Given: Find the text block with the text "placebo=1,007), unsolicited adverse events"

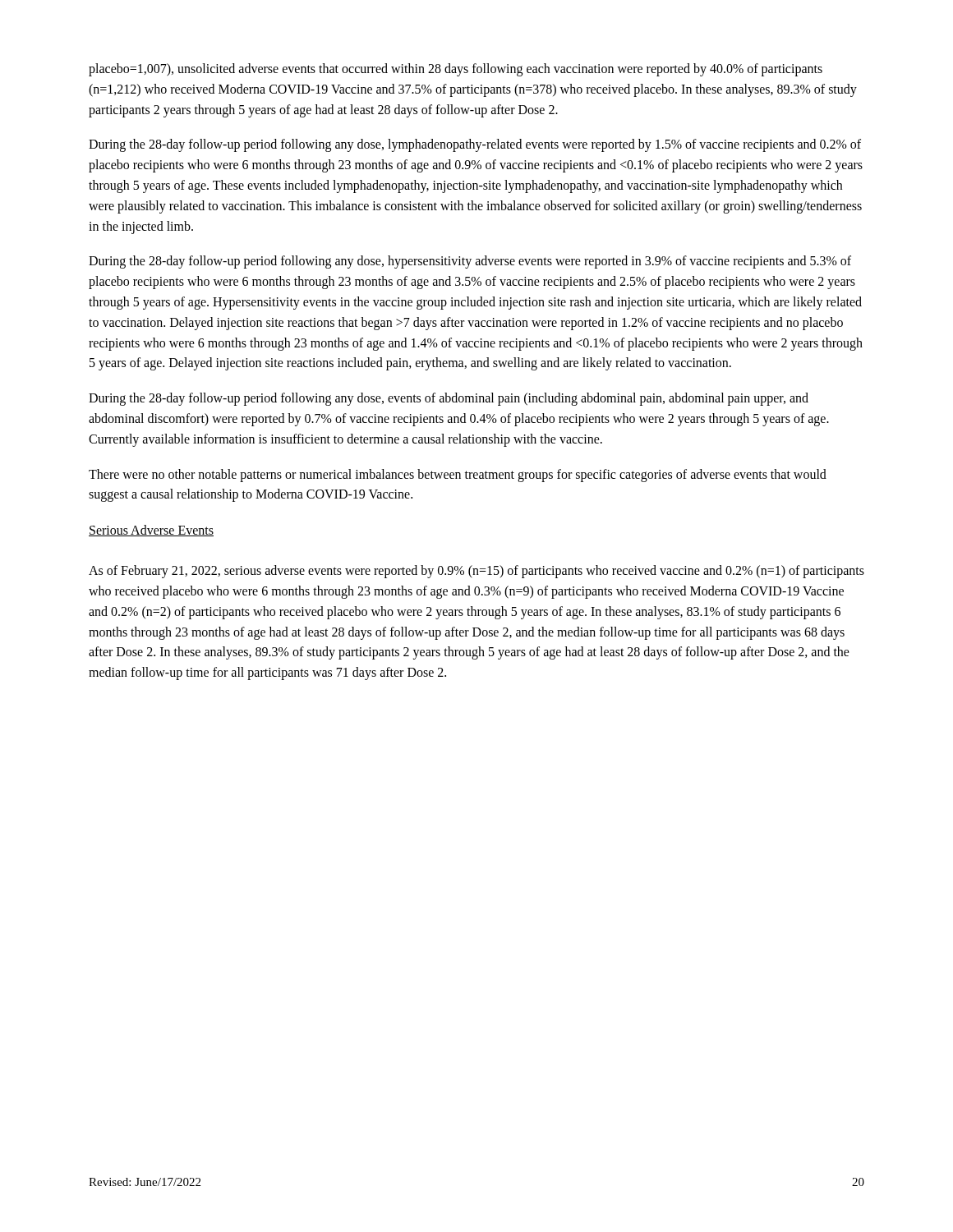Looking at the screenshot, I should (x=473, y=89).
